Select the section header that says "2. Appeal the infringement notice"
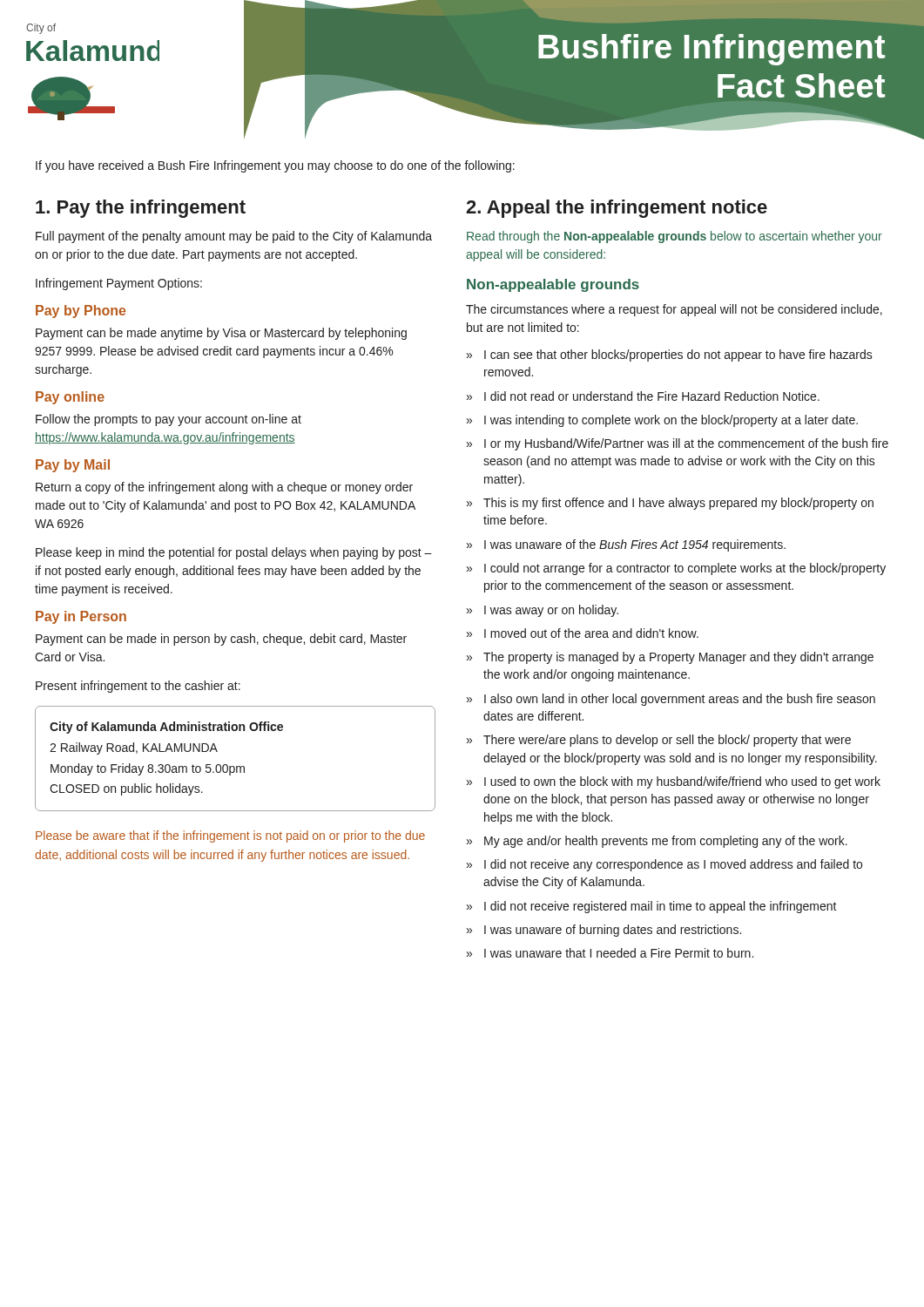 [x=679, y=207]
